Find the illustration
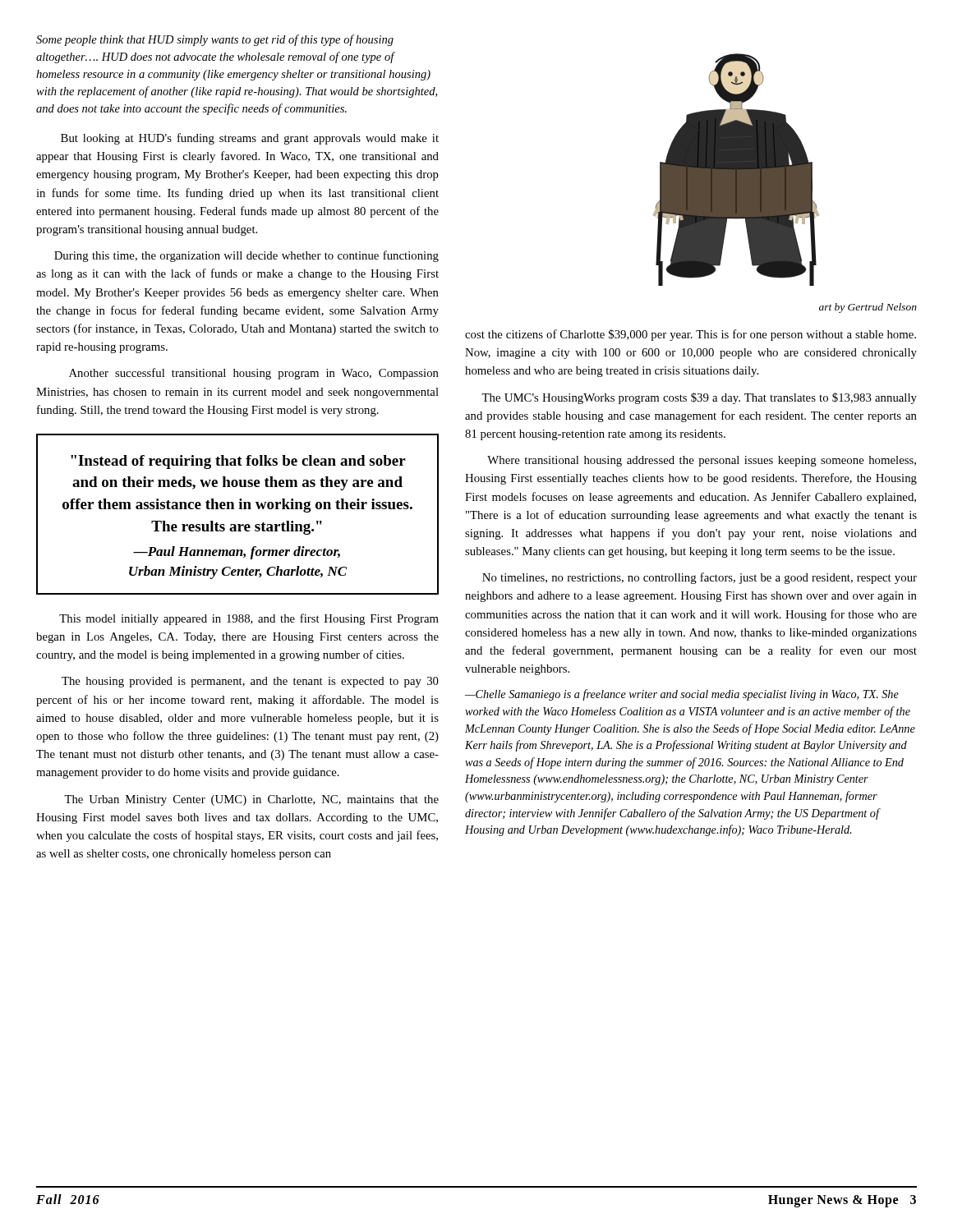Screen dimensions: 1232x953 point(691,163)
